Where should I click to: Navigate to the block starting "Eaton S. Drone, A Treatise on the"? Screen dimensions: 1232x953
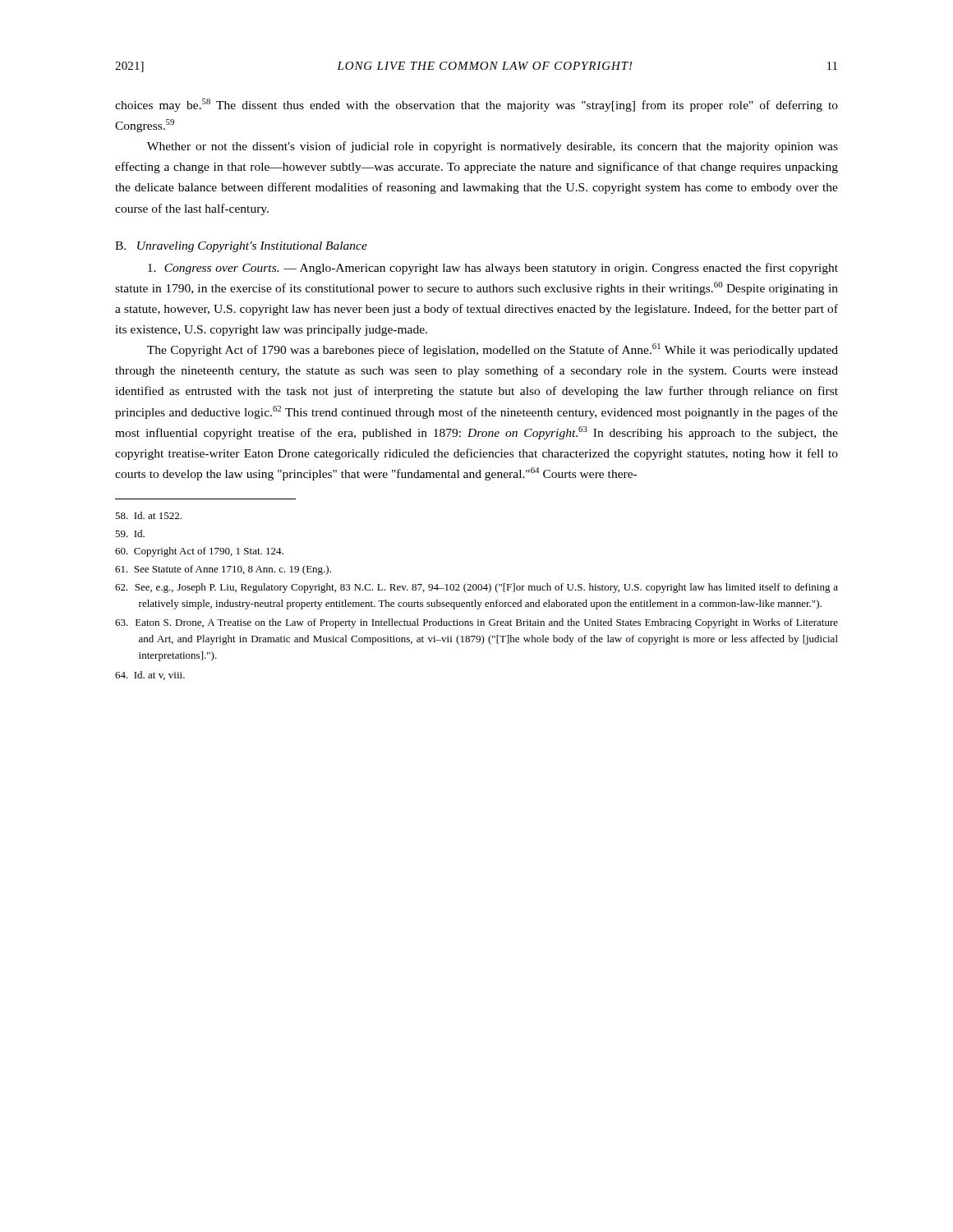476,639
